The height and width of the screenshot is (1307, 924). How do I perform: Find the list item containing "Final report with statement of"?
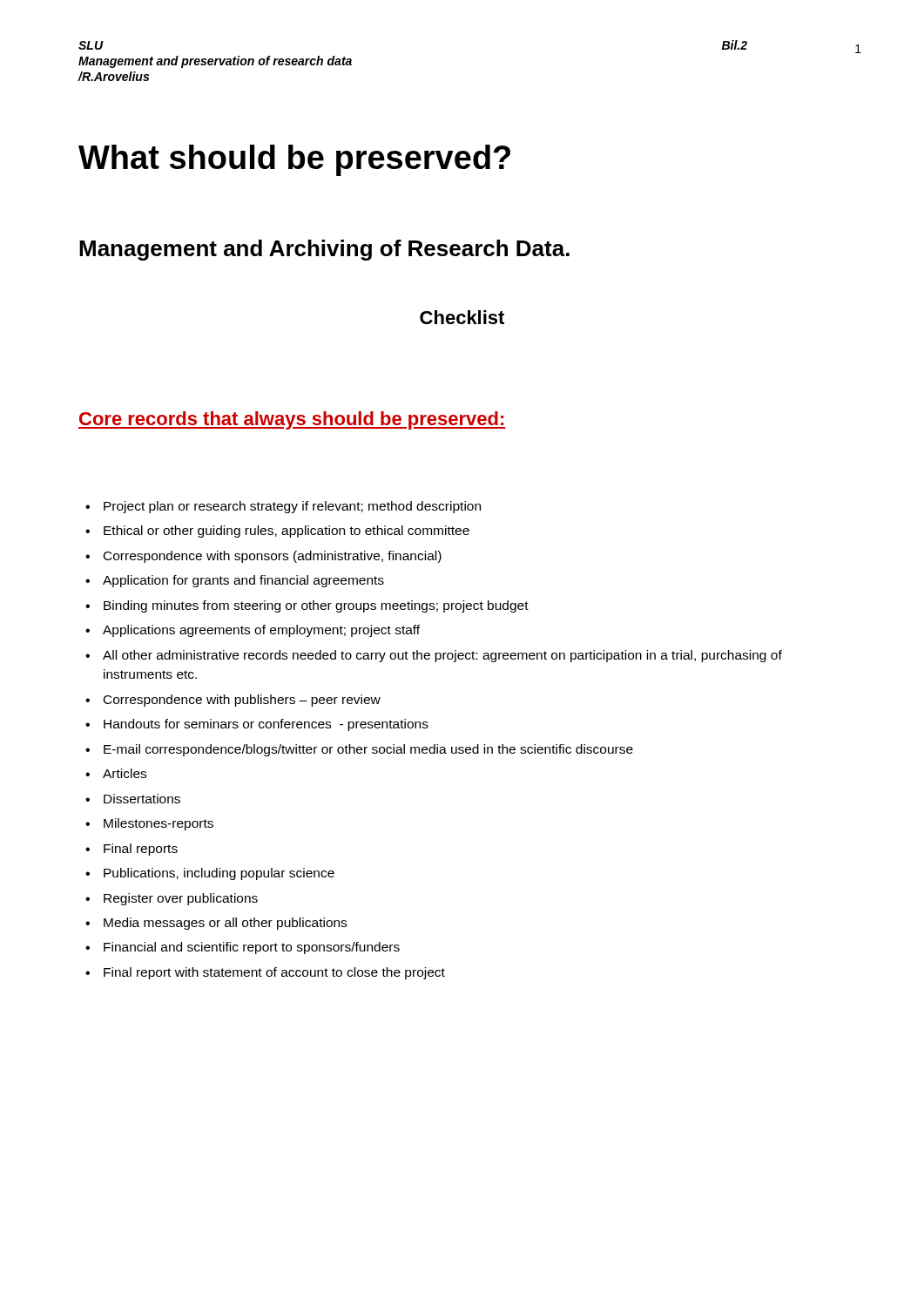(274, 972)
